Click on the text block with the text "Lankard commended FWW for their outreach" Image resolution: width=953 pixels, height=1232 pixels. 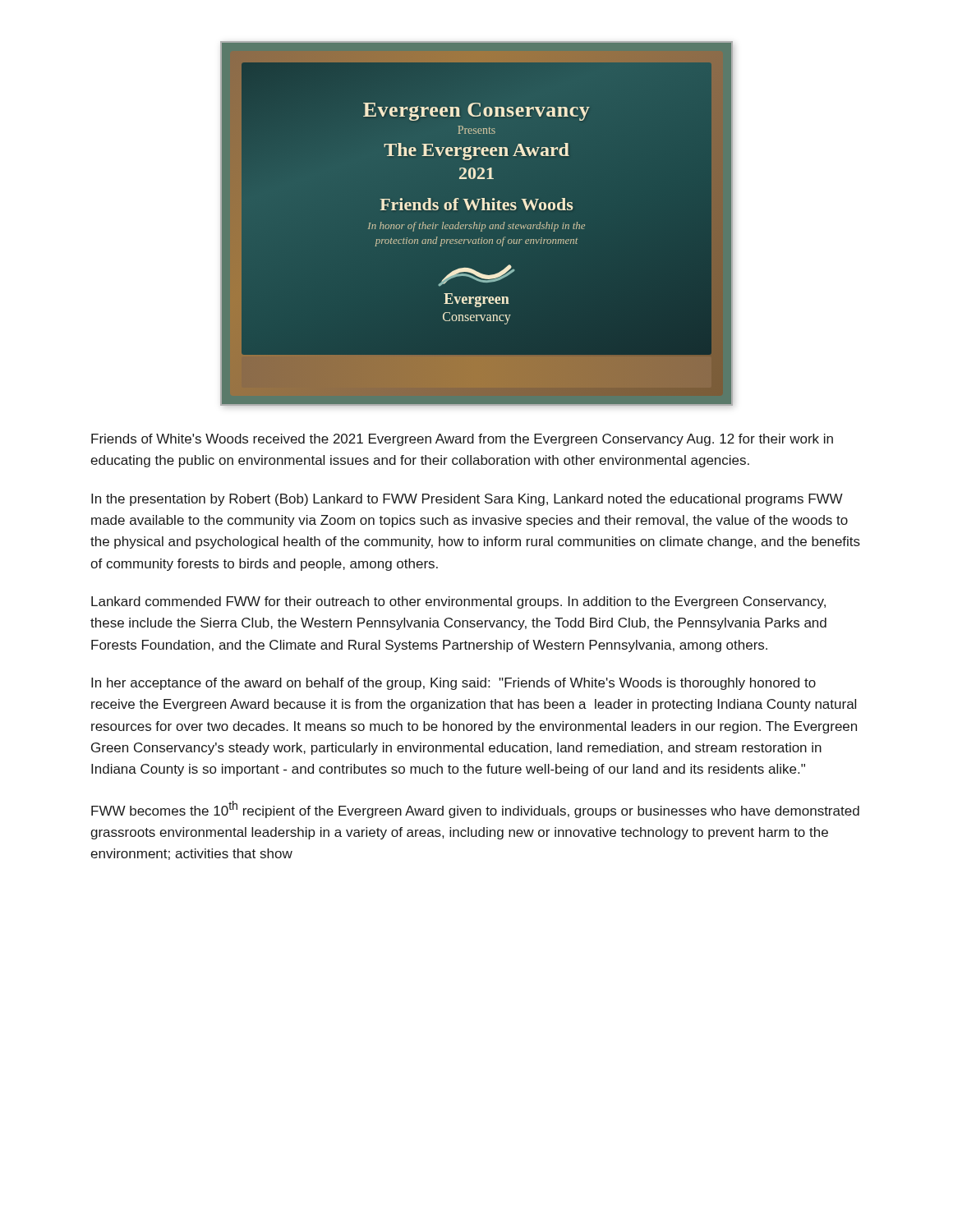tap(459, 623)
